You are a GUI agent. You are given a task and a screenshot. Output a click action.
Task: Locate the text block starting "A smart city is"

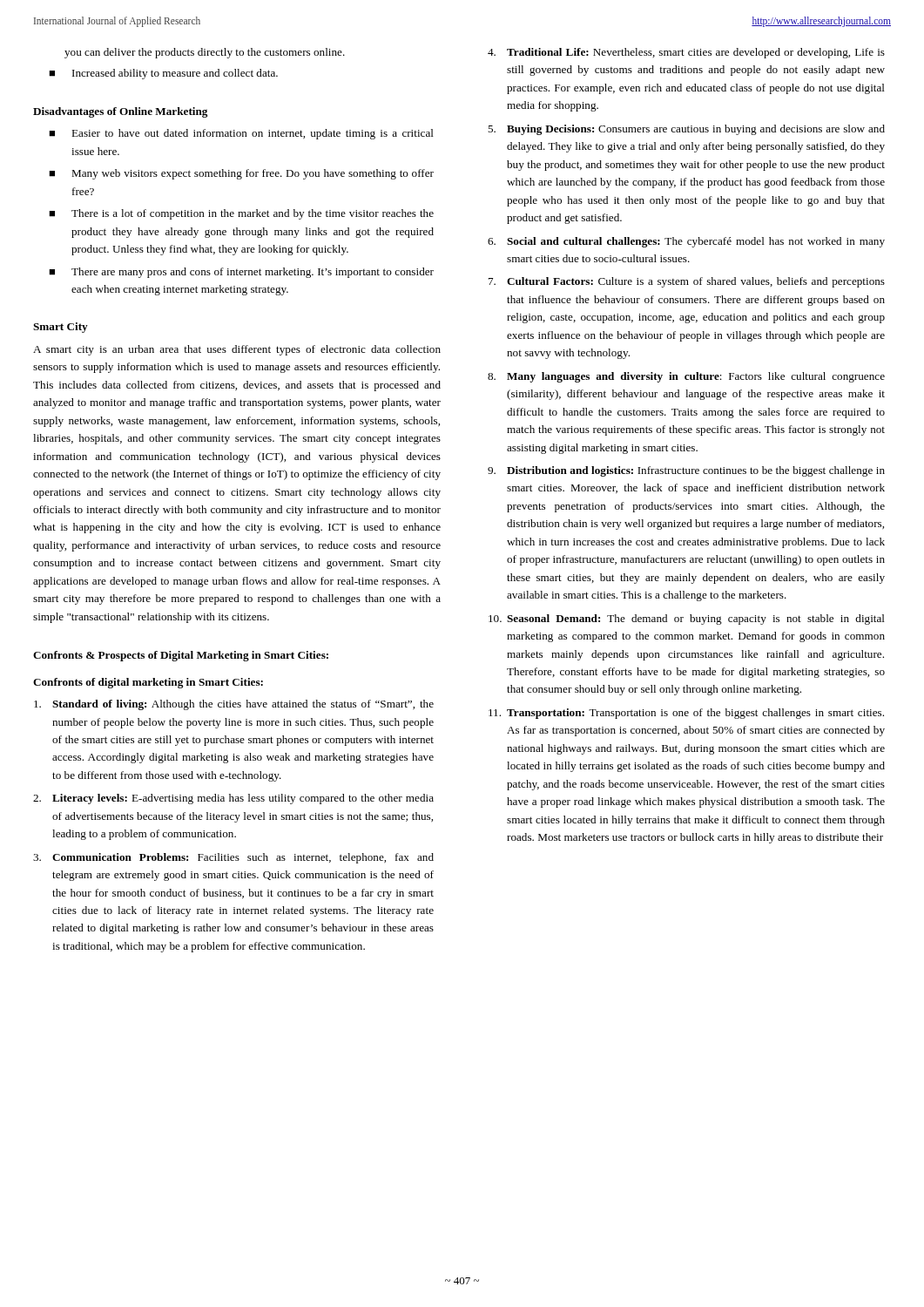pos(237,483)
